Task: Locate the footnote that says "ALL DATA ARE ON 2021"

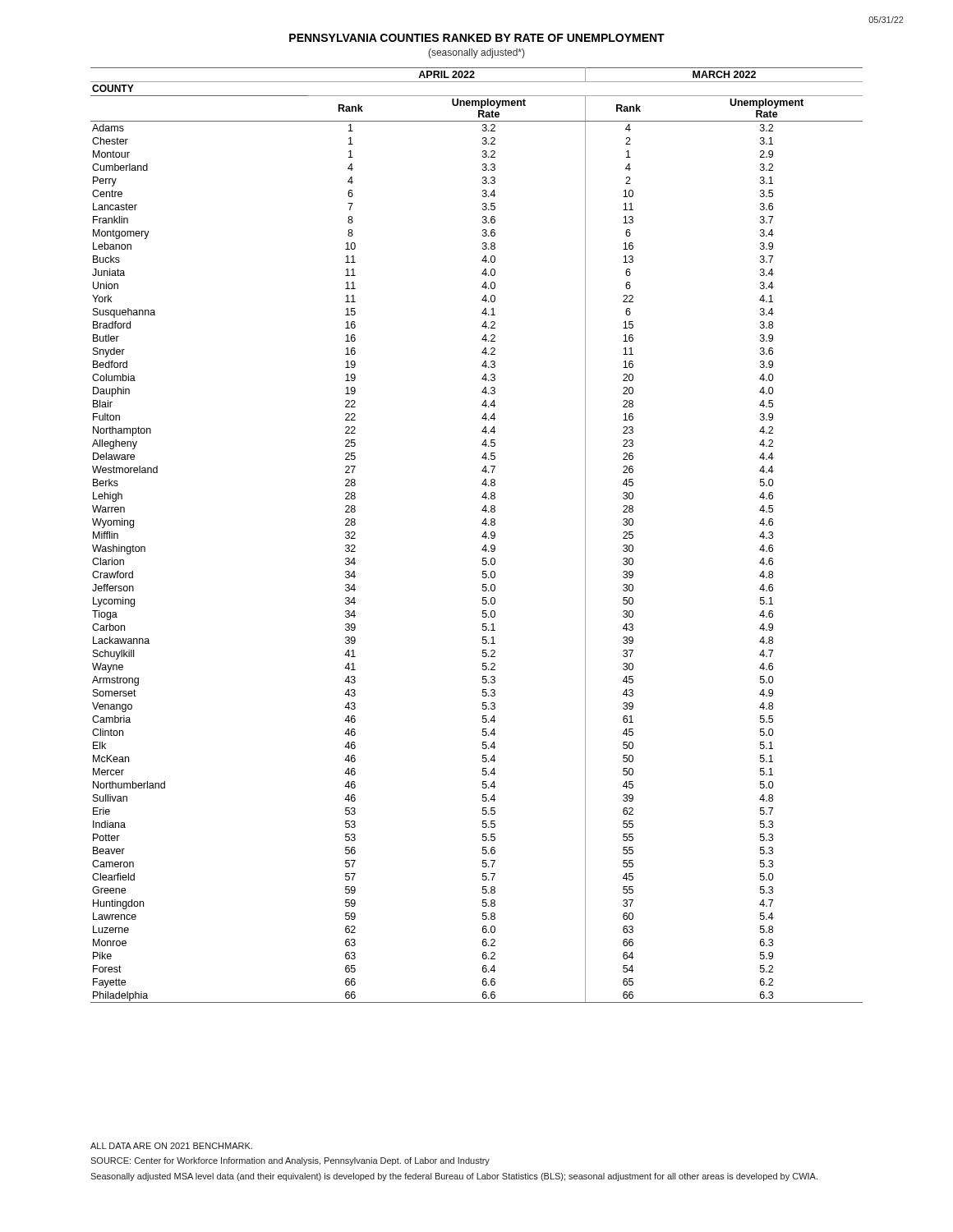Action: (172, 1145)
